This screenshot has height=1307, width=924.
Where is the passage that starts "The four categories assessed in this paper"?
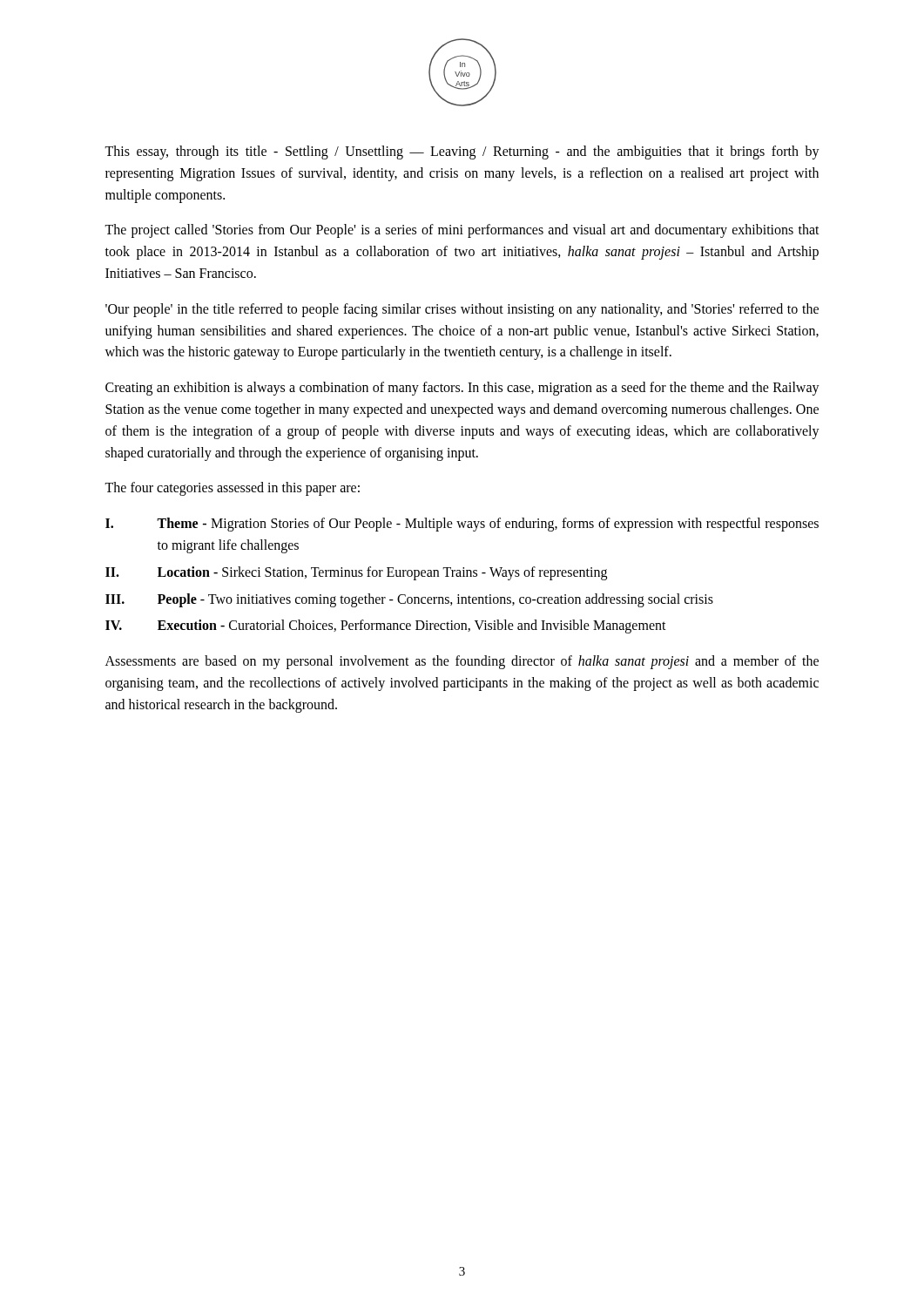point(232,489)
